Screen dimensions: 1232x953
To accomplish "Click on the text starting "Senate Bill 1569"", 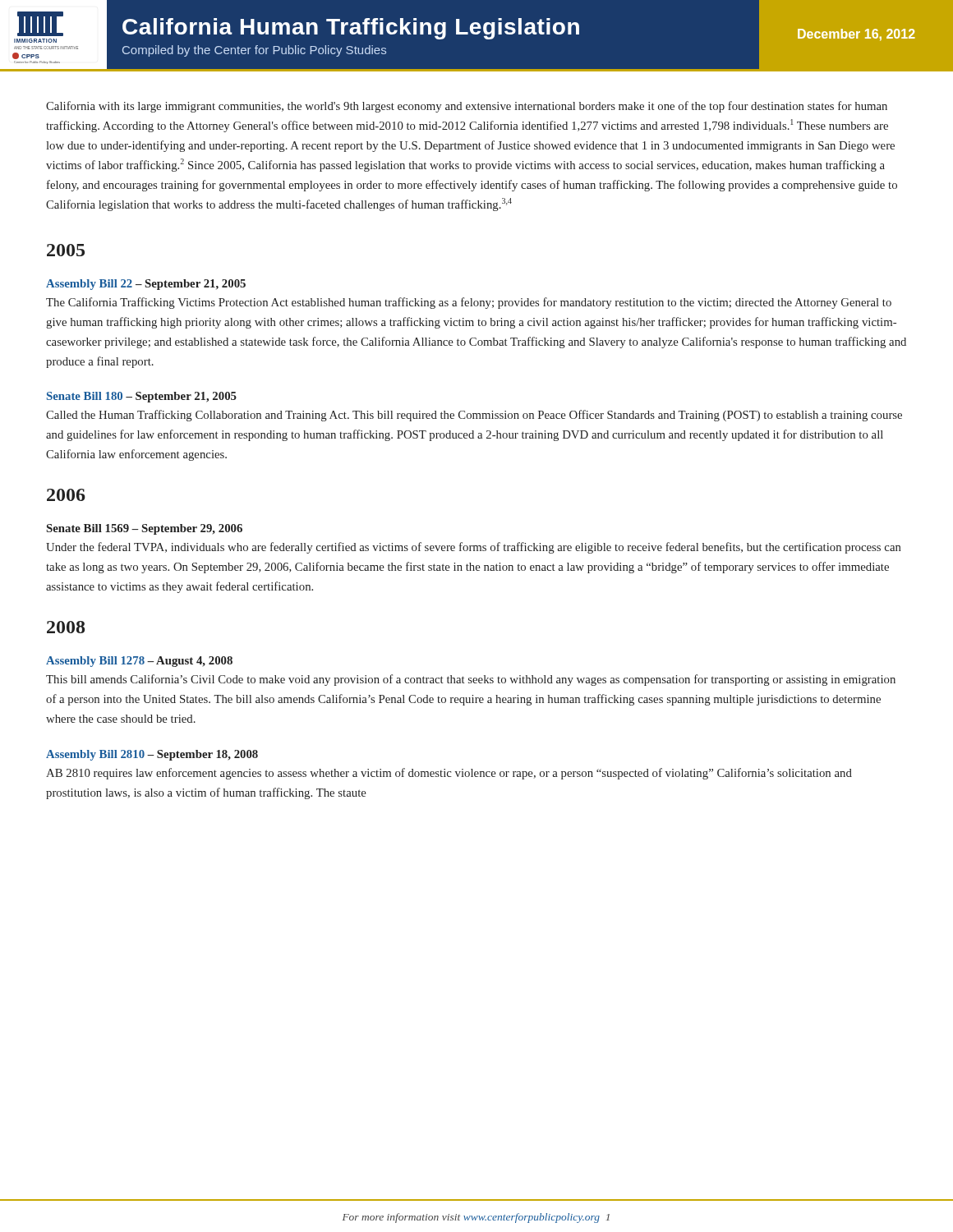I will click(476, 559).
